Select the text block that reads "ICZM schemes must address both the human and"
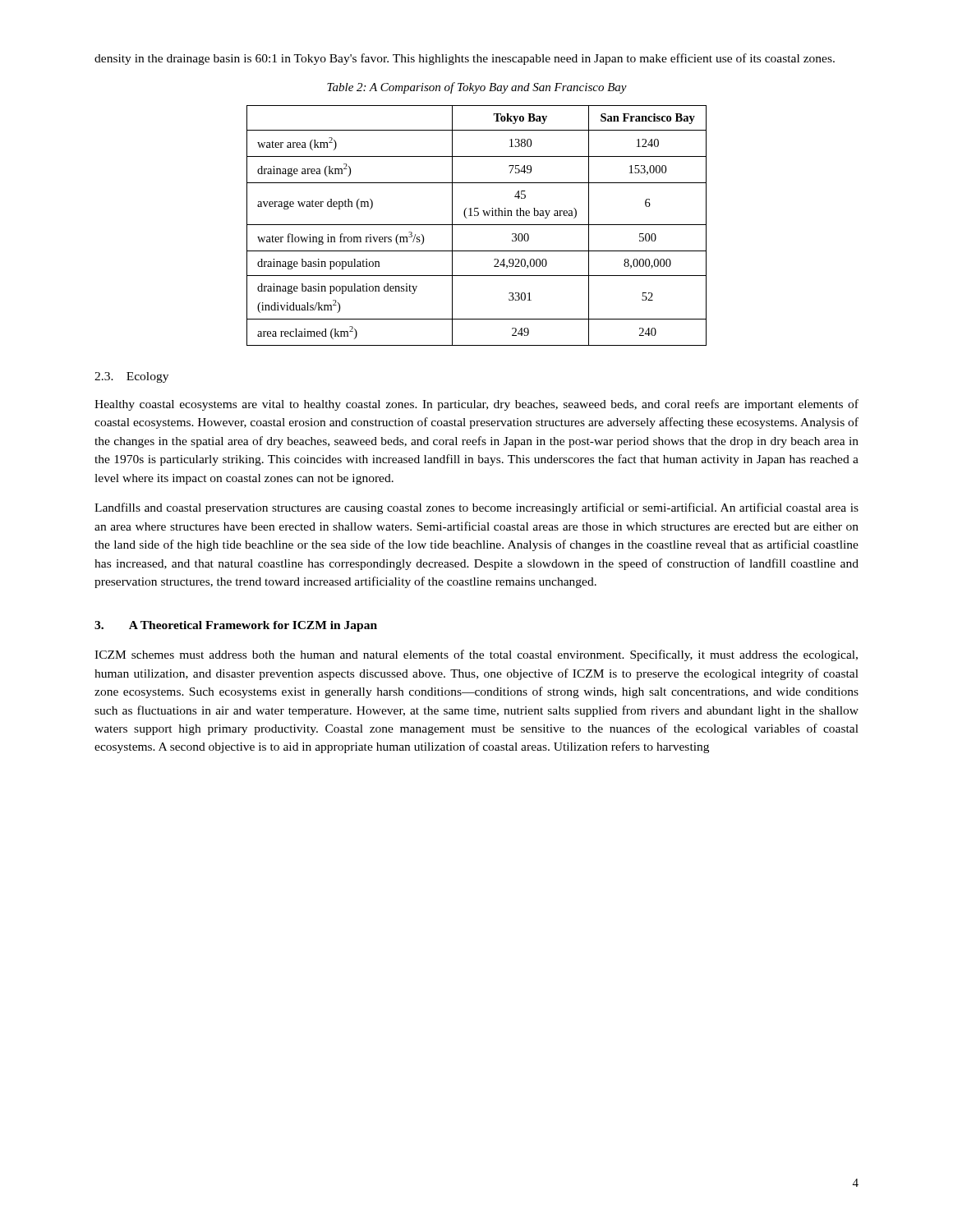The height and width of the screenshot is (1232, 953). 476,700
